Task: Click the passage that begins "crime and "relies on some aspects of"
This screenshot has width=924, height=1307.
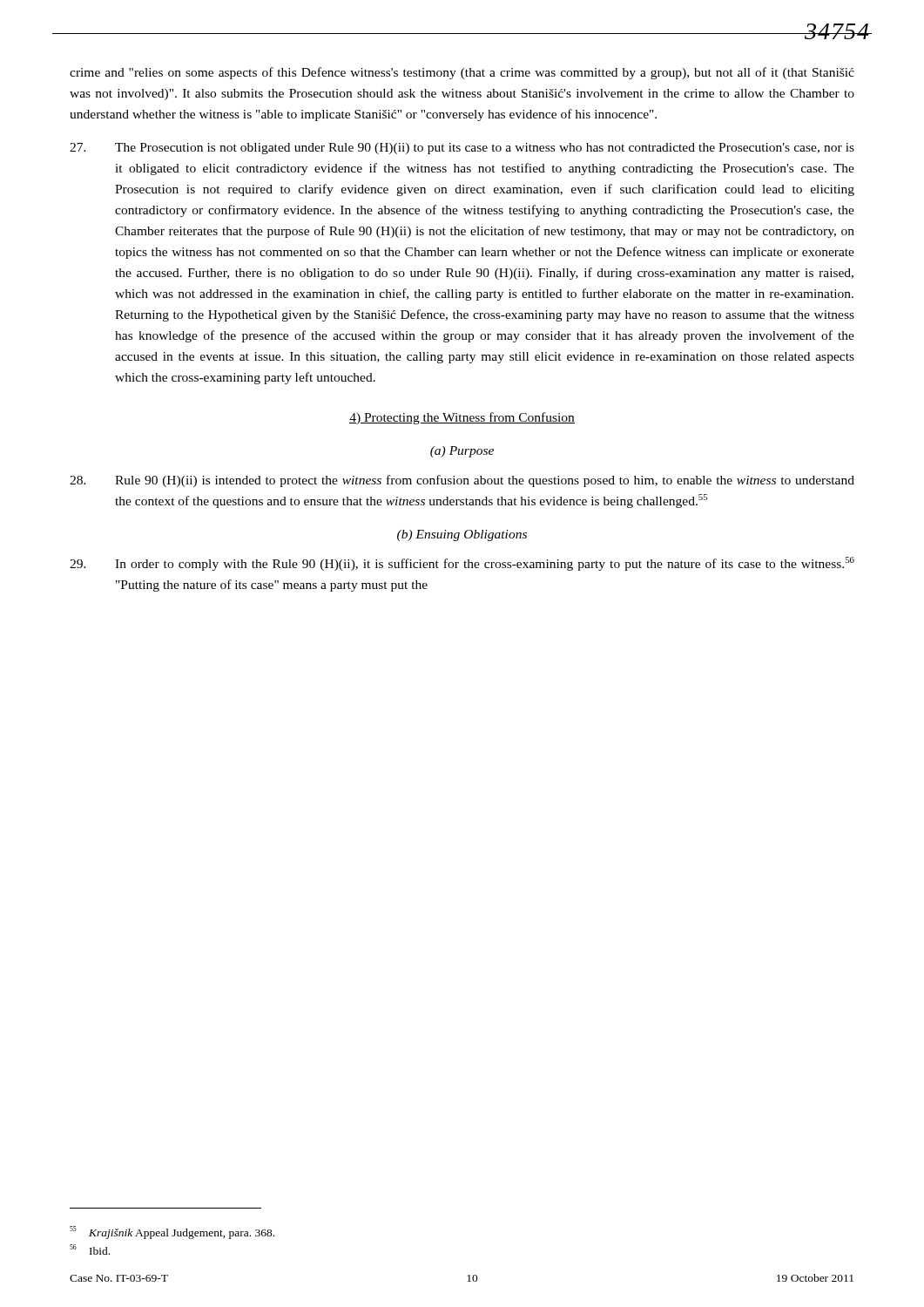Action: point(462,93)
